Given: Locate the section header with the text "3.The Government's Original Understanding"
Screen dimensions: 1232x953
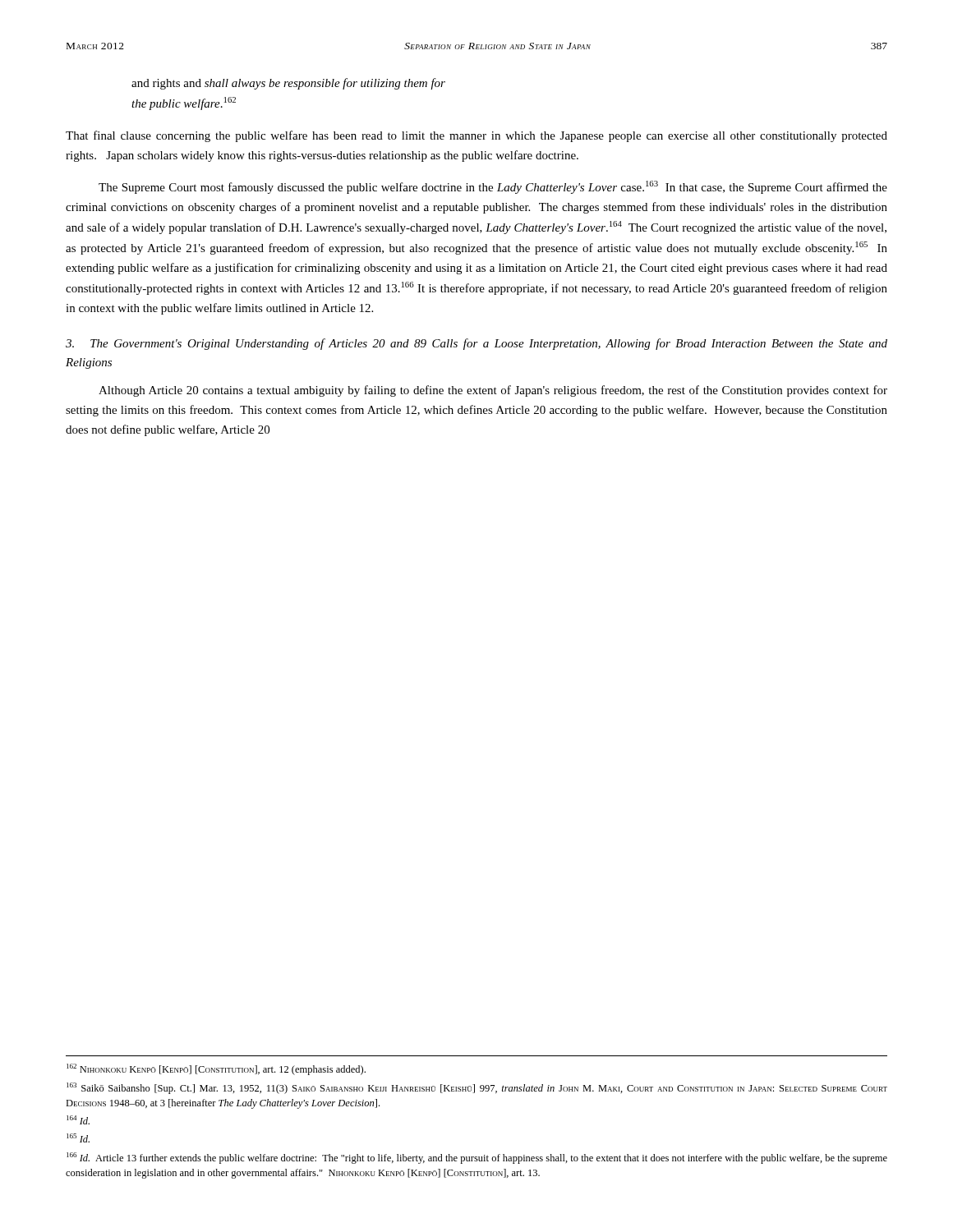Looking at the screenshot, I should tap(476, 351).
